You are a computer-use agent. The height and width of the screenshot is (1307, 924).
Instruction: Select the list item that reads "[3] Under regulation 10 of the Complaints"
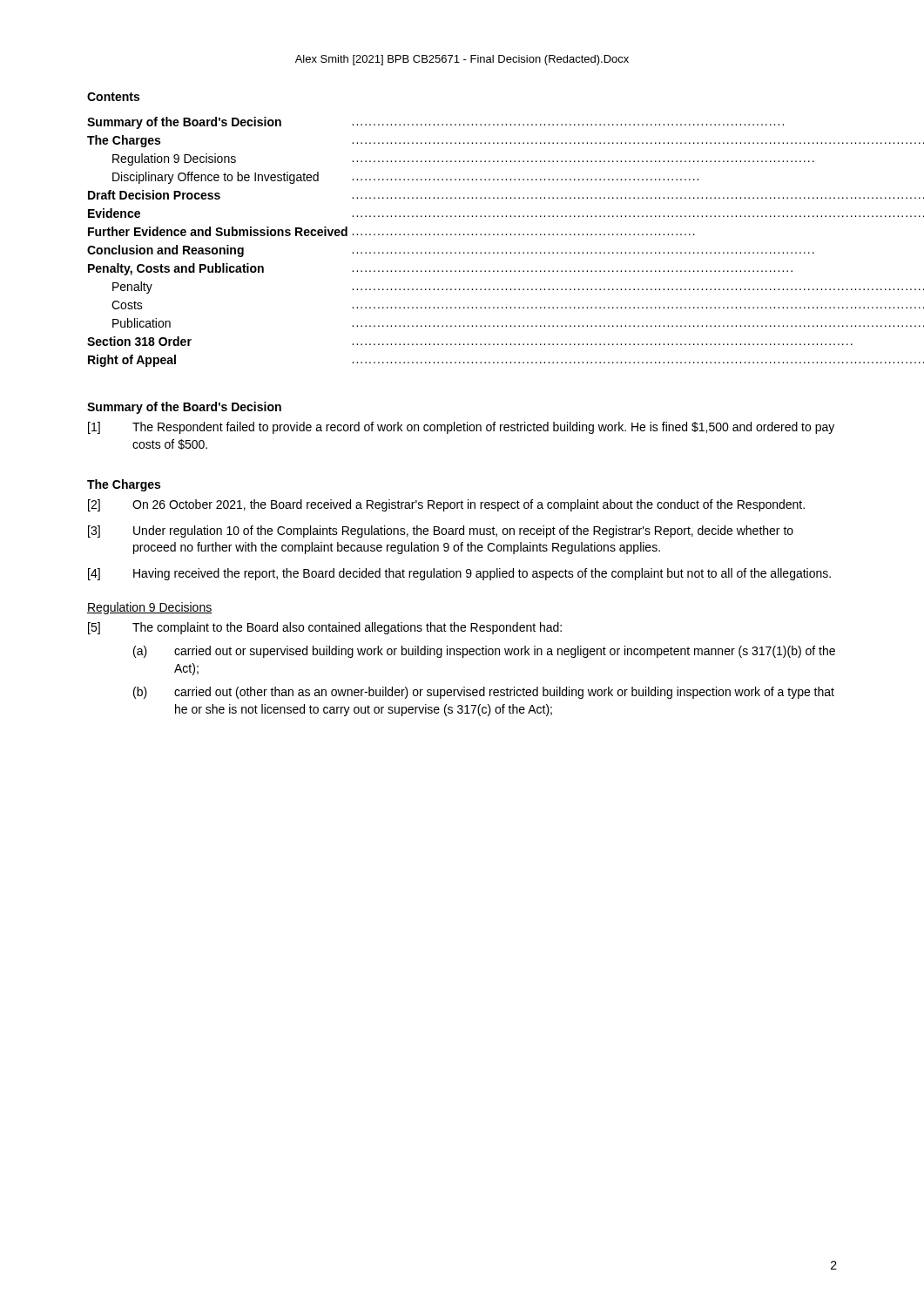point(462,540)
